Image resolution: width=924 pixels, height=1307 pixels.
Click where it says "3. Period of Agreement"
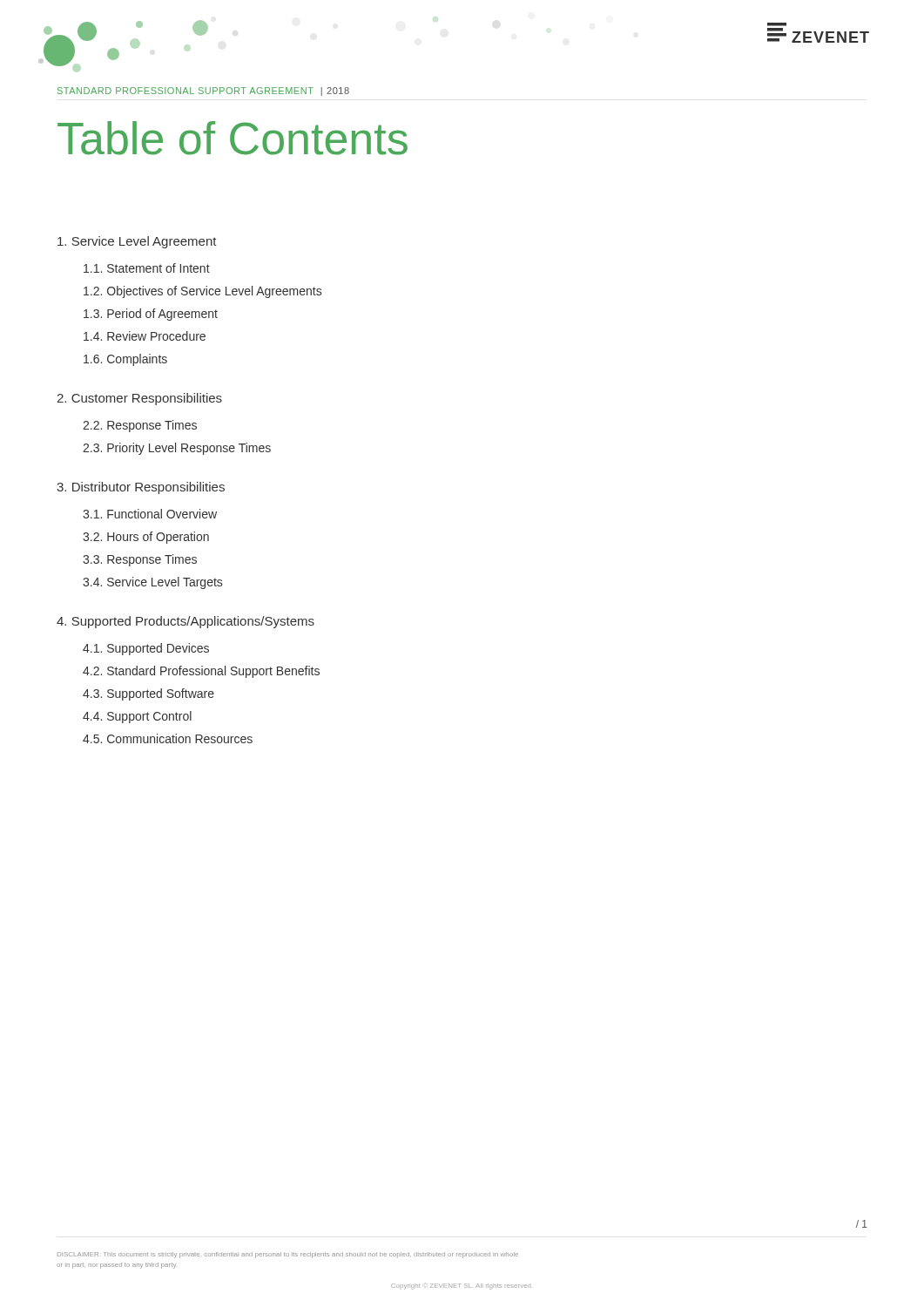150,314
